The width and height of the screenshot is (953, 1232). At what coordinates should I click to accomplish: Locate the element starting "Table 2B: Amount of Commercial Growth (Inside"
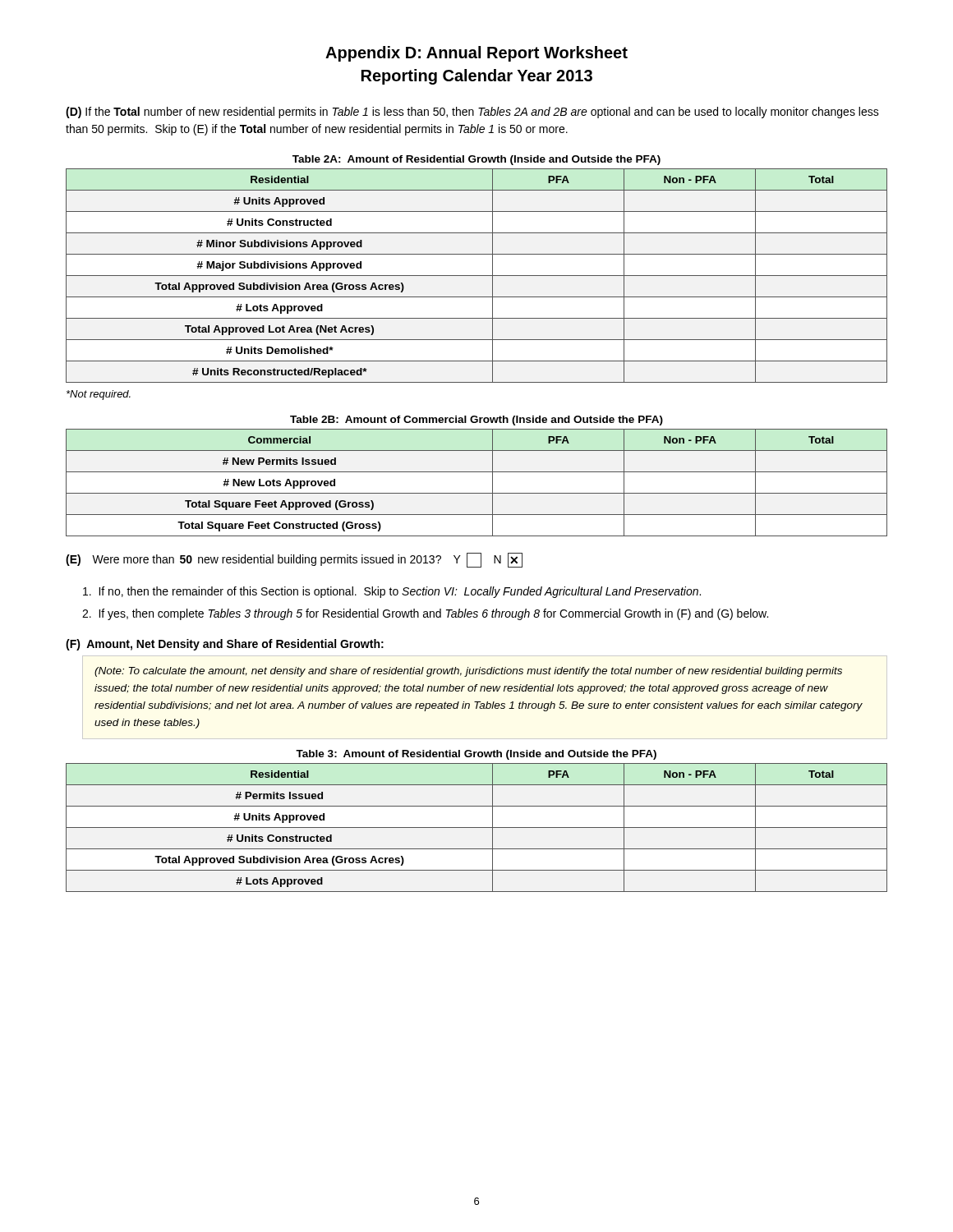(x=476, y=419)
